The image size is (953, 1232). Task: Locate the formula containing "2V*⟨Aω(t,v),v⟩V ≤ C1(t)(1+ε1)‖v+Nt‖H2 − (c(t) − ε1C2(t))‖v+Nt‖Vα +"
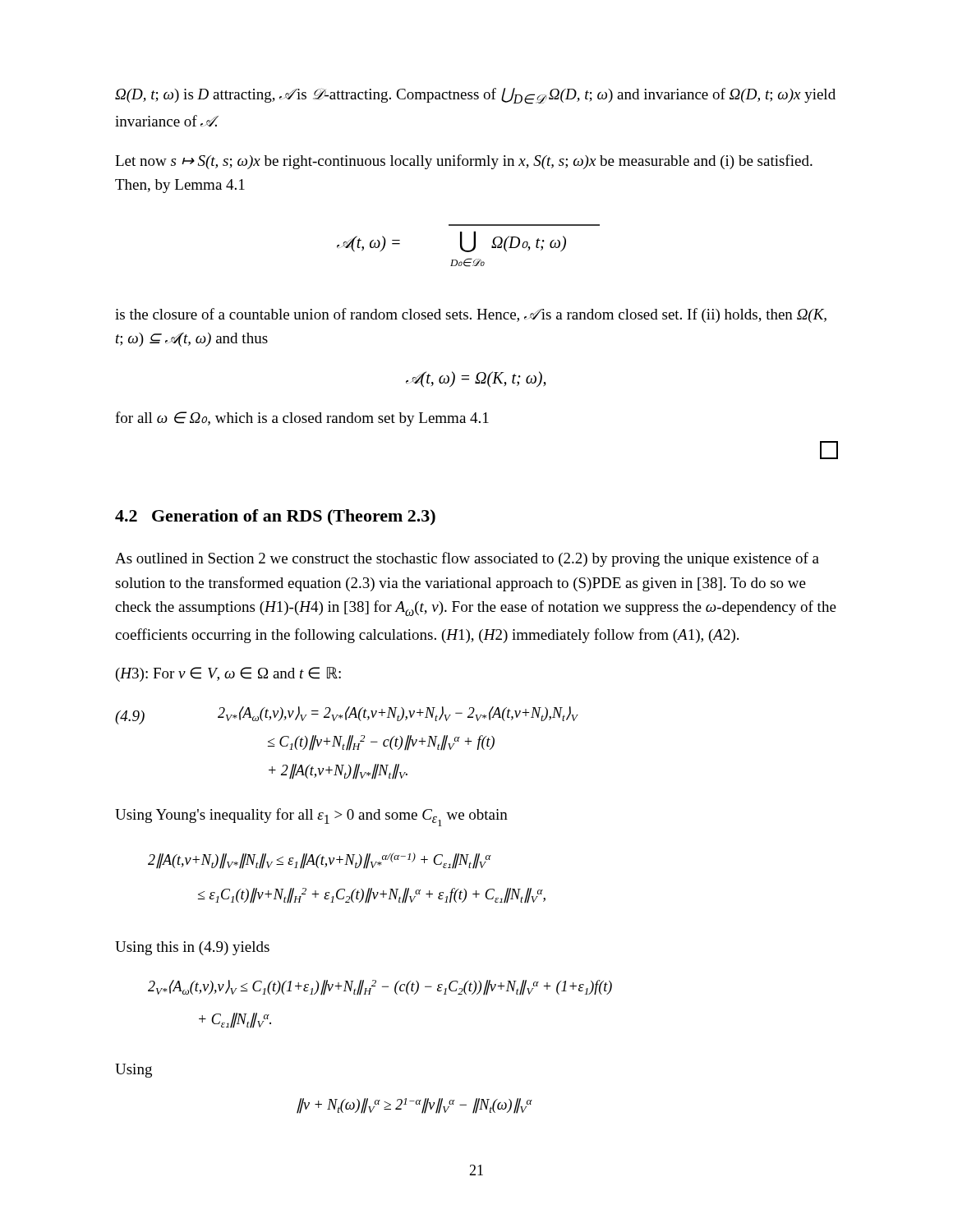[x=485, y=1006]
